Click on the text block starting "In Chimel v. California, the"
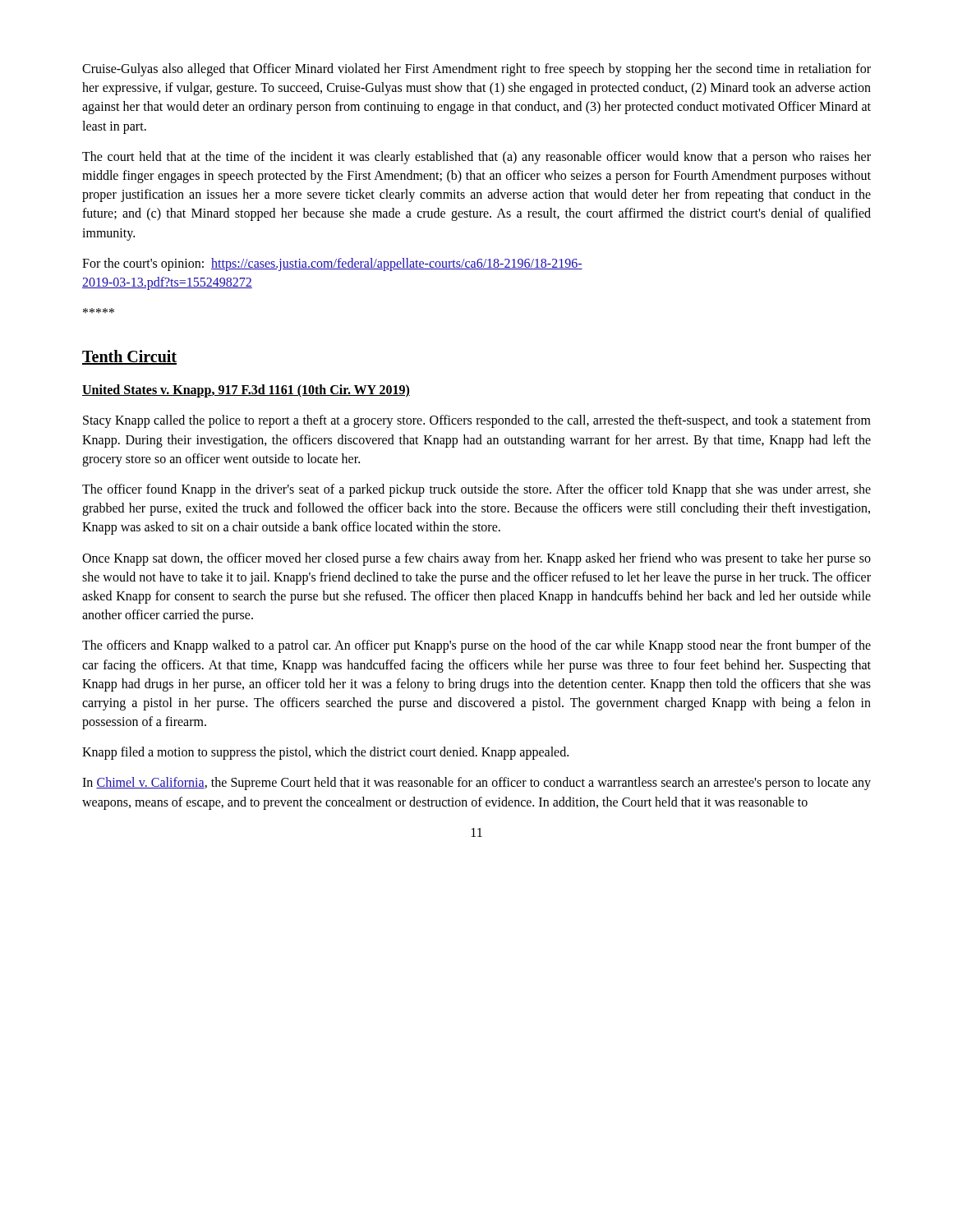The width and height of the screenshot is (953, 1232). [x=476, y=792]
